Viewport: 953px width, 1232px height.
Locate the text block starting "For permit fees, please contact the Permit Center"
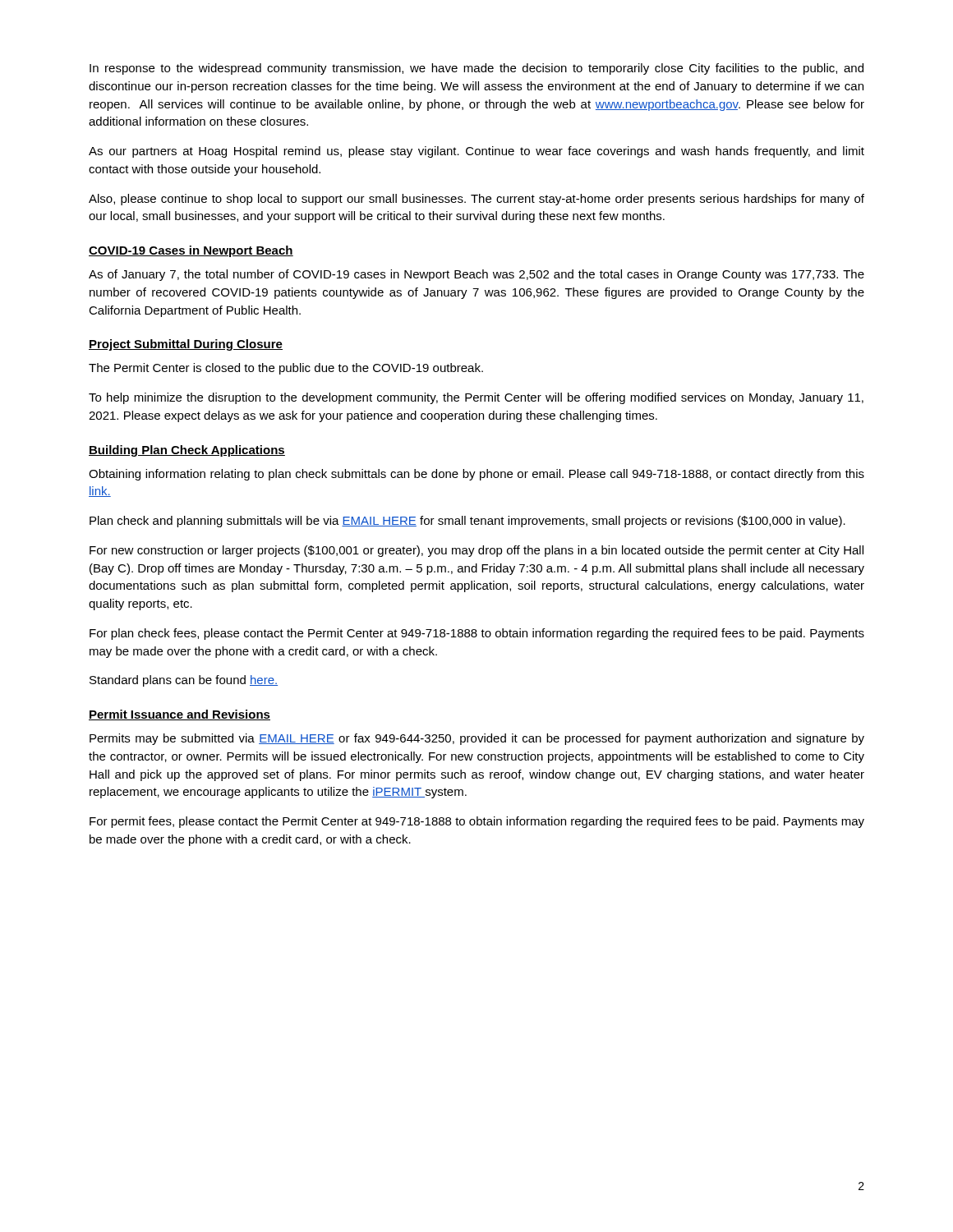(476, 830)
